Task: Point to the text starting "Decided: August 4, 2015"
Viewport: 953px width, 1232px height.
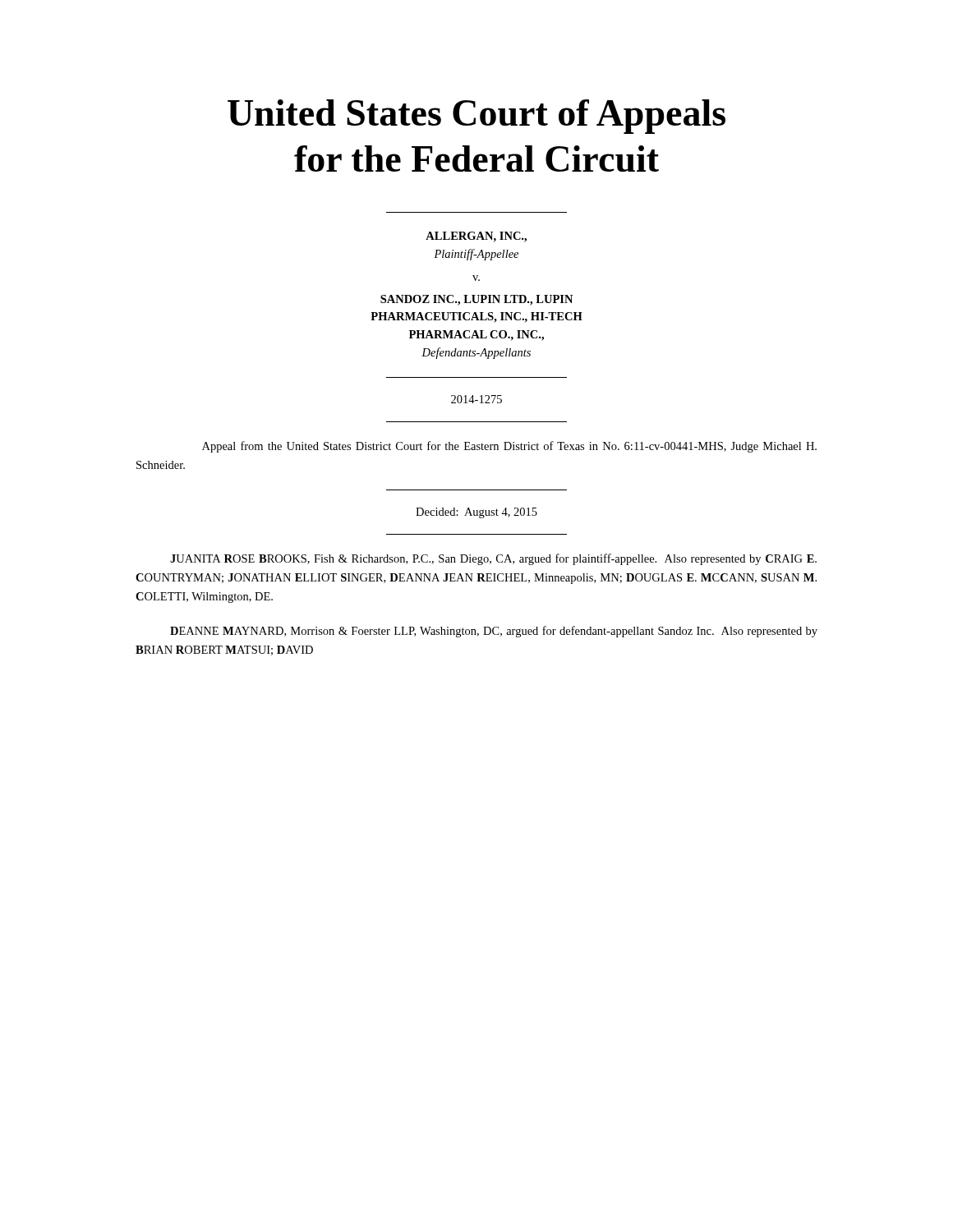Action: pyautogui.click(x=476, y=512)
